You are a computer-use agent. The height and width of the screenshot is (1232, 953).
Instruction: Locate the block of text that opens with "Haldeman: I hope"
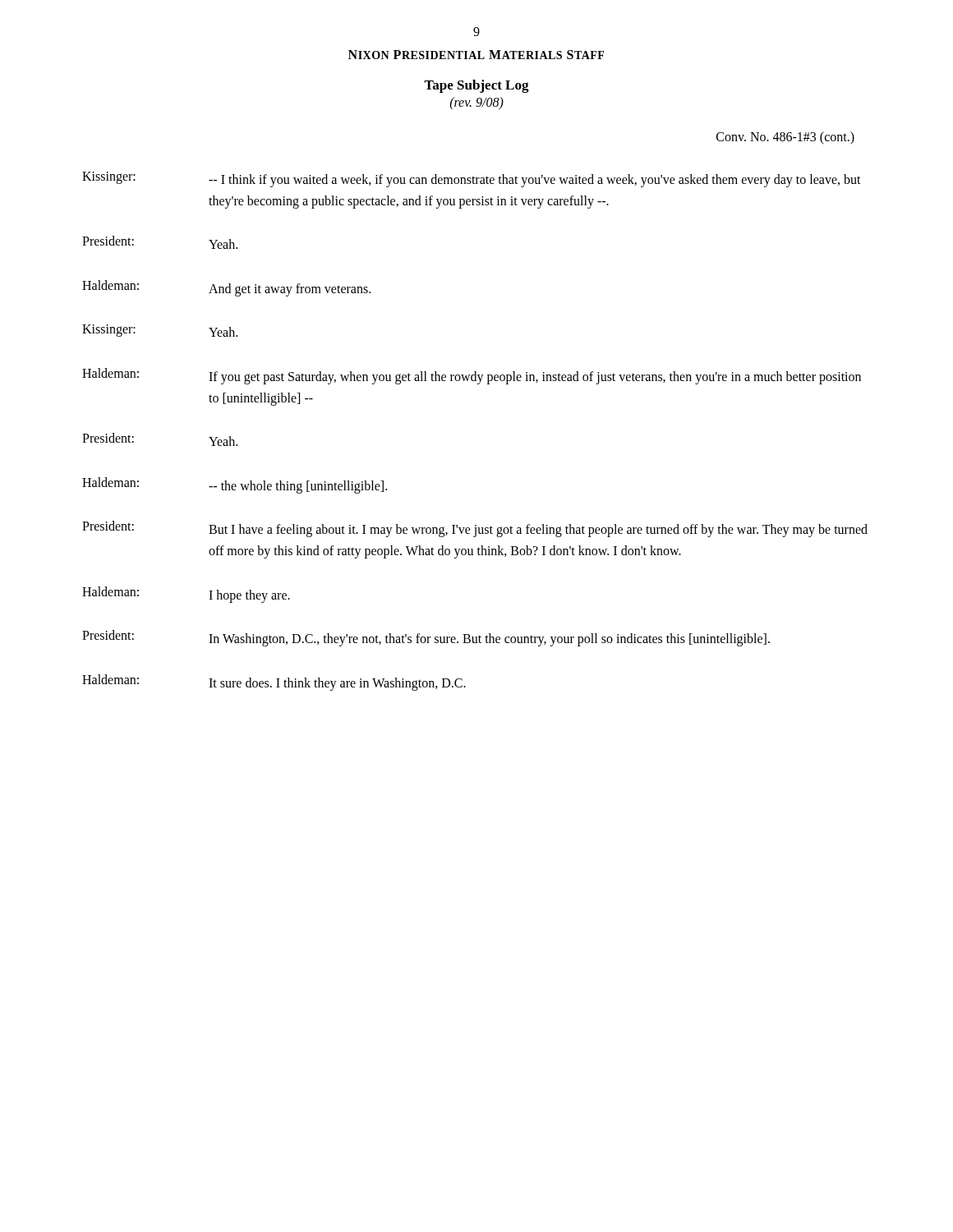[108, 594]
